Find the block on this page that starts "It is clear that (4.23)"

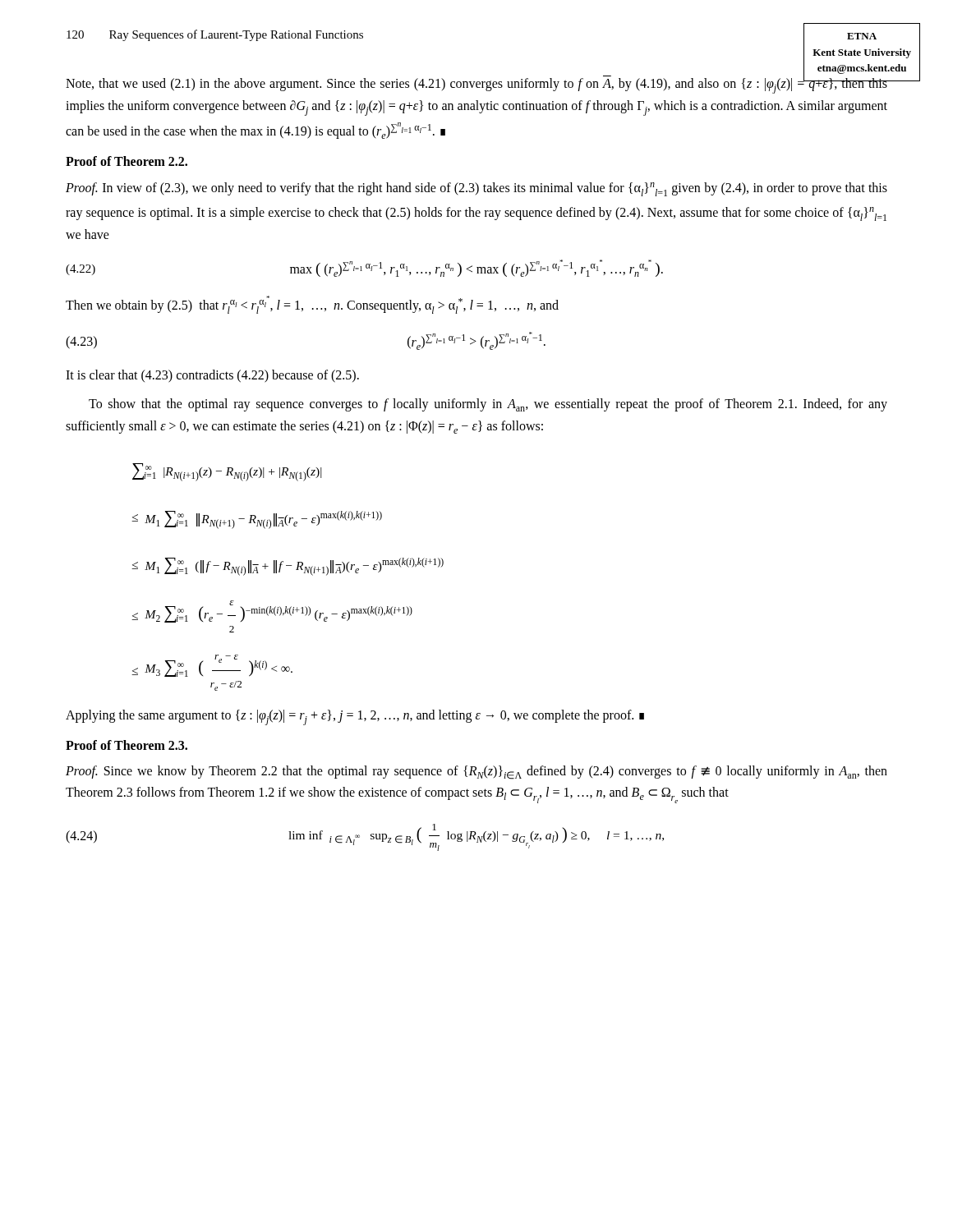click(213, 375)
